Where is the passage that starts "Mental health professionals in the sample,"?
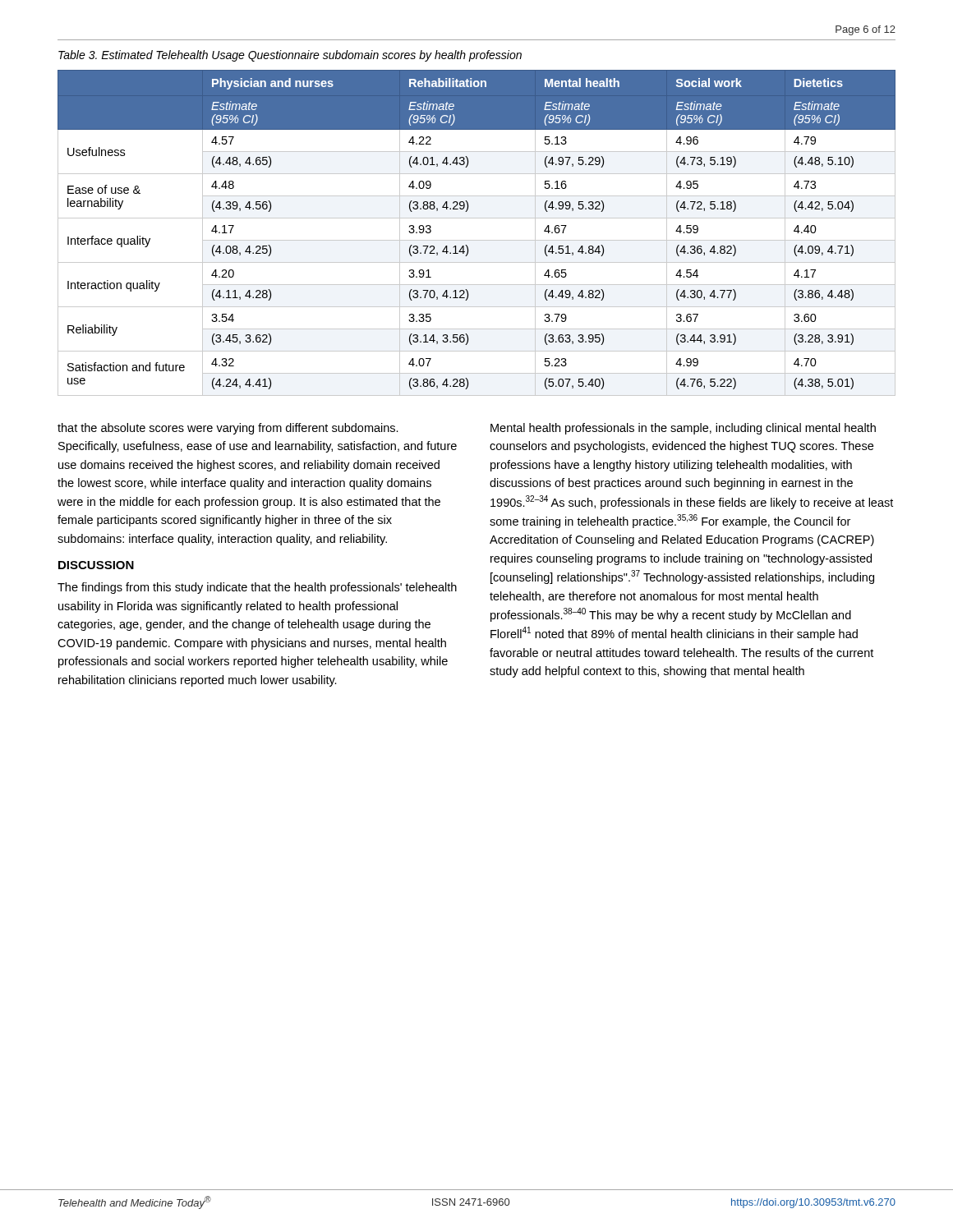Viewport: 953px width, 1232px height. point(693,550)
